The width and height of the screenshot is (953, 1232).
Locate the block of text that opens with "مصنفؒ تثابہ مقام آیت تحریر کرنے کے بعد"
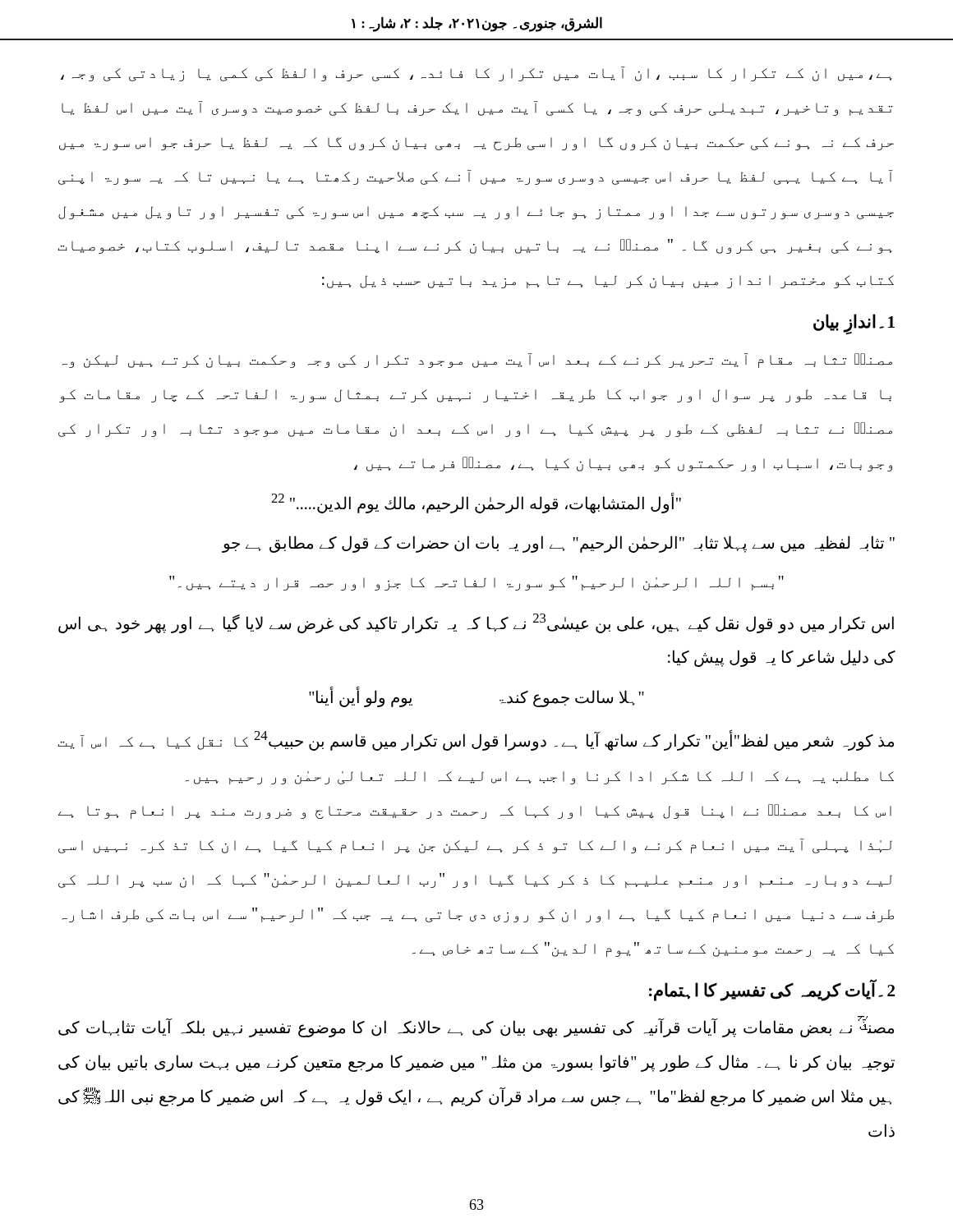click(x=476, y=411)
